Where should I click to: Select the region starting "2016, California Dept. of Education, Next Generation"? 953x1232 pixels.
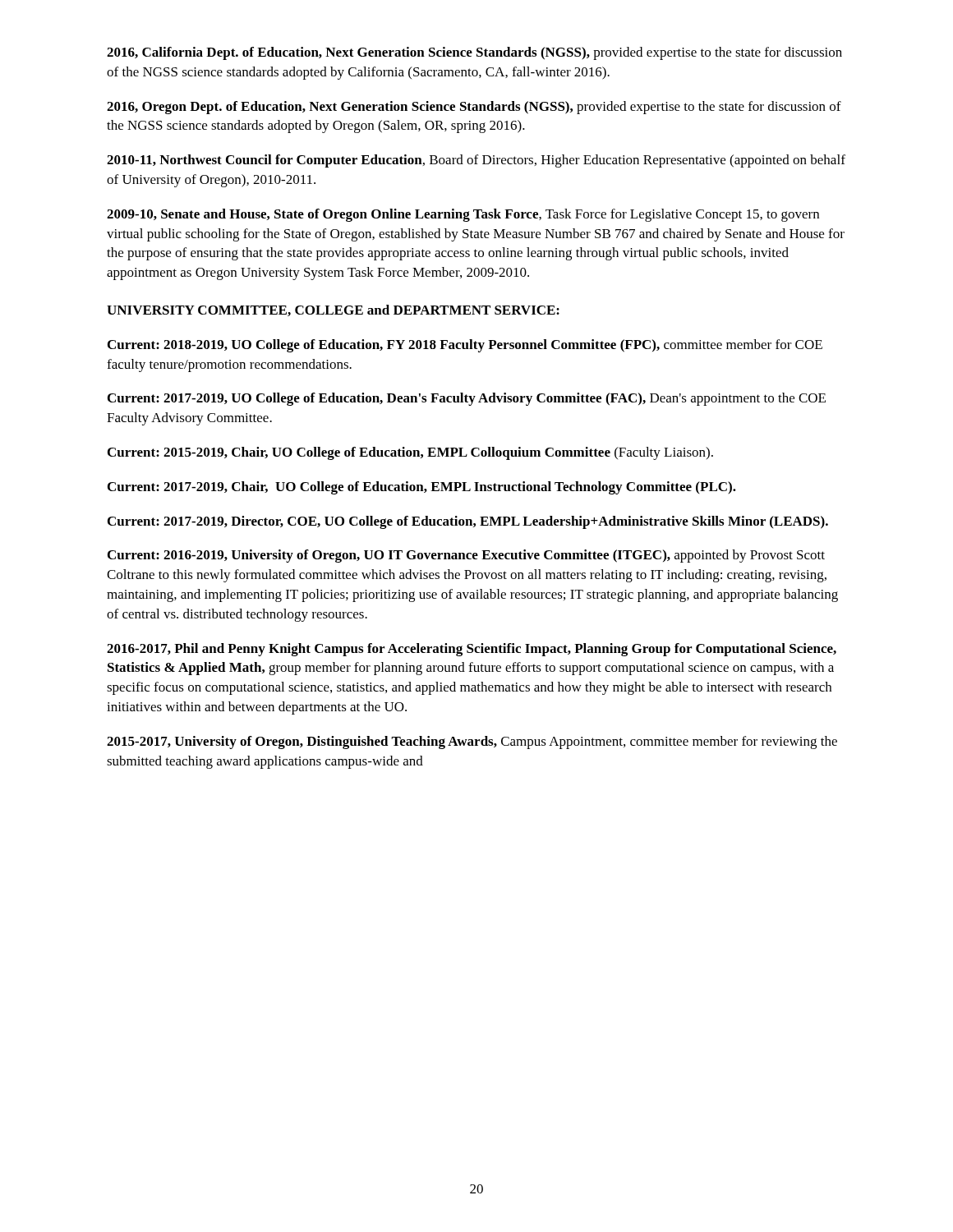point(475,62)
